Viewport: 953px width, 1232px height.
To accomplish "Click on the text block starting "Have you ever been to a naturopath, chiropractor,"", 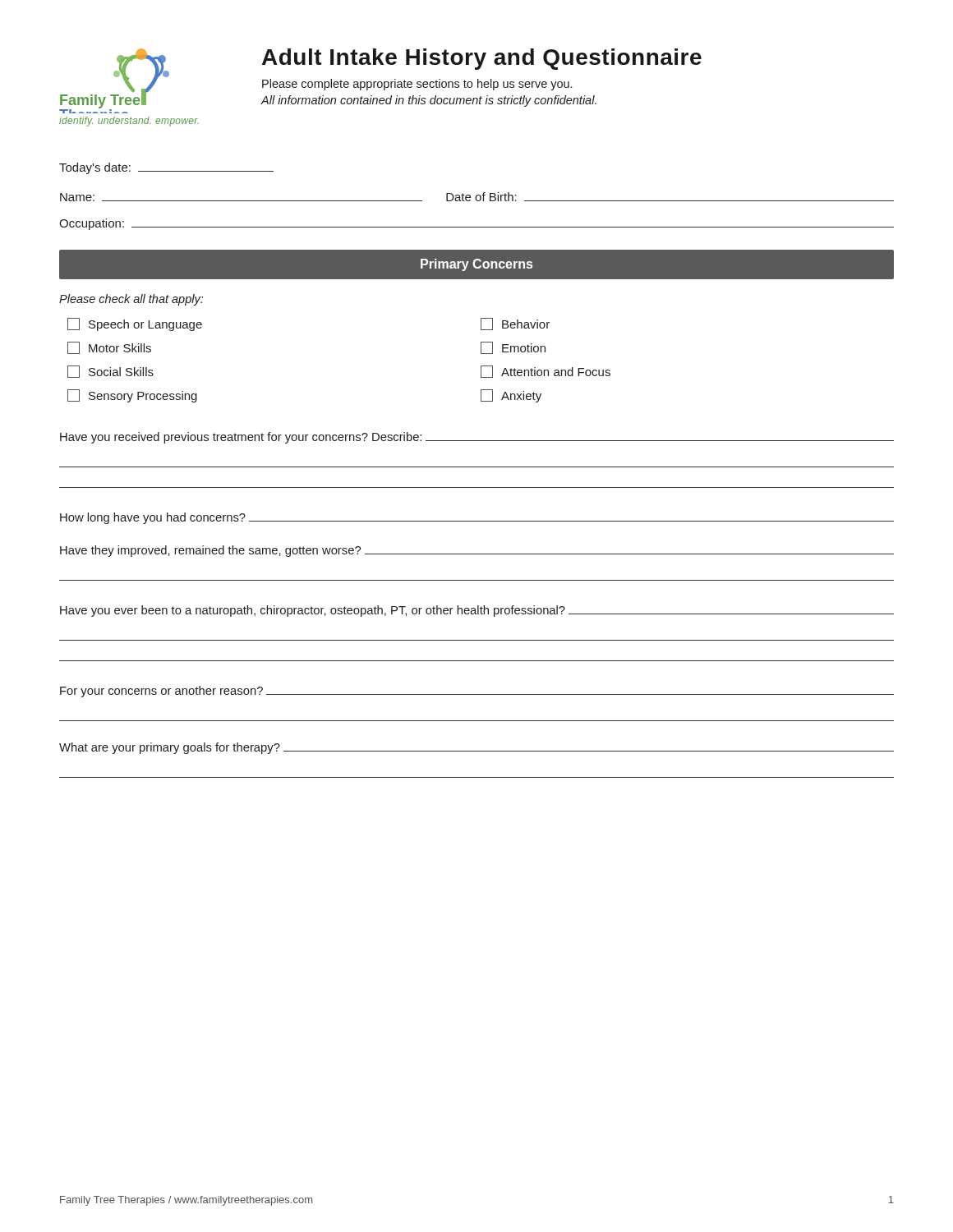I will click(x=476, y=630).
